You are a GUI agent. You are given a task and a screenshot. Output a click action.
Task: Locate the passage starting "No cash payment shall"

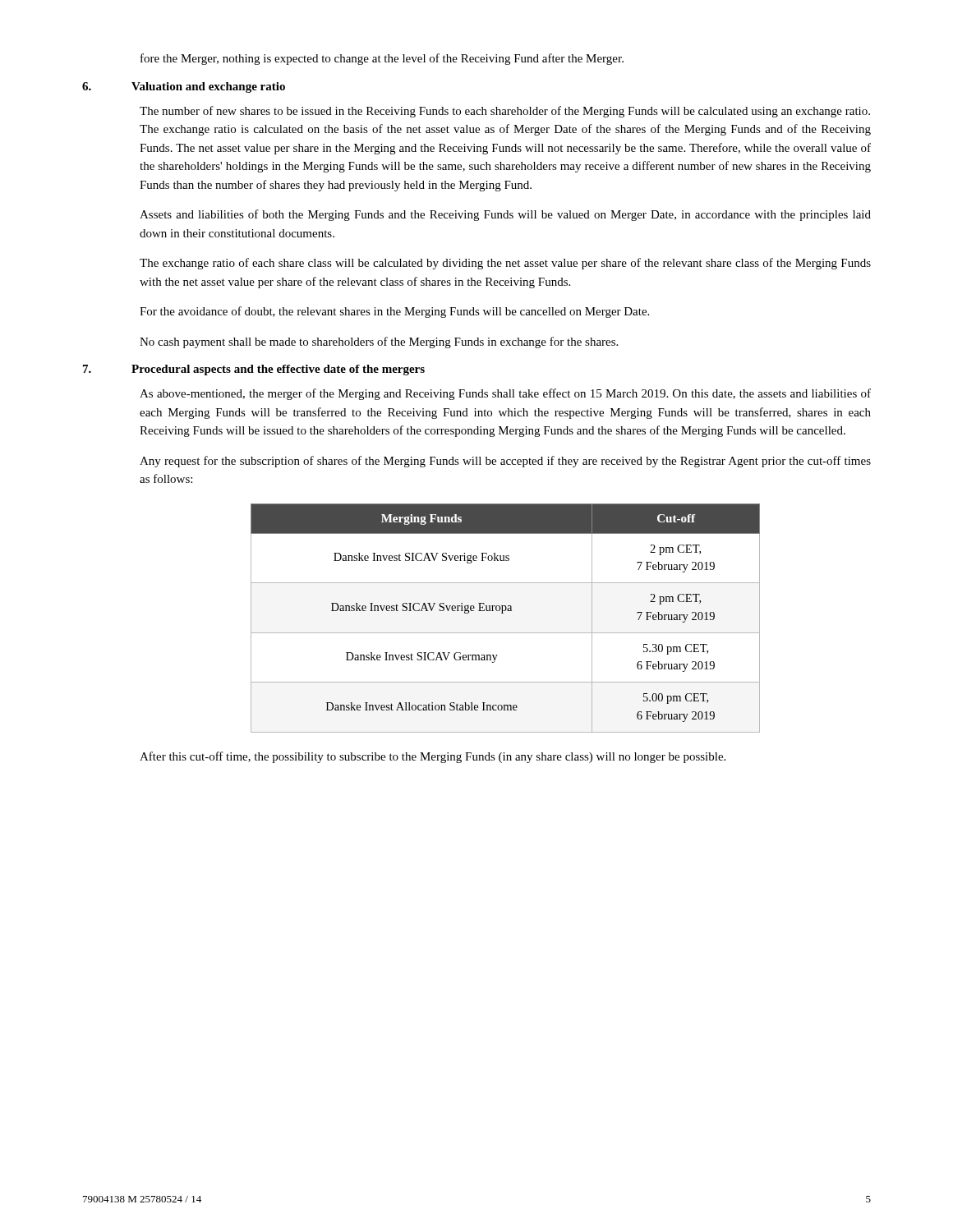379,341
